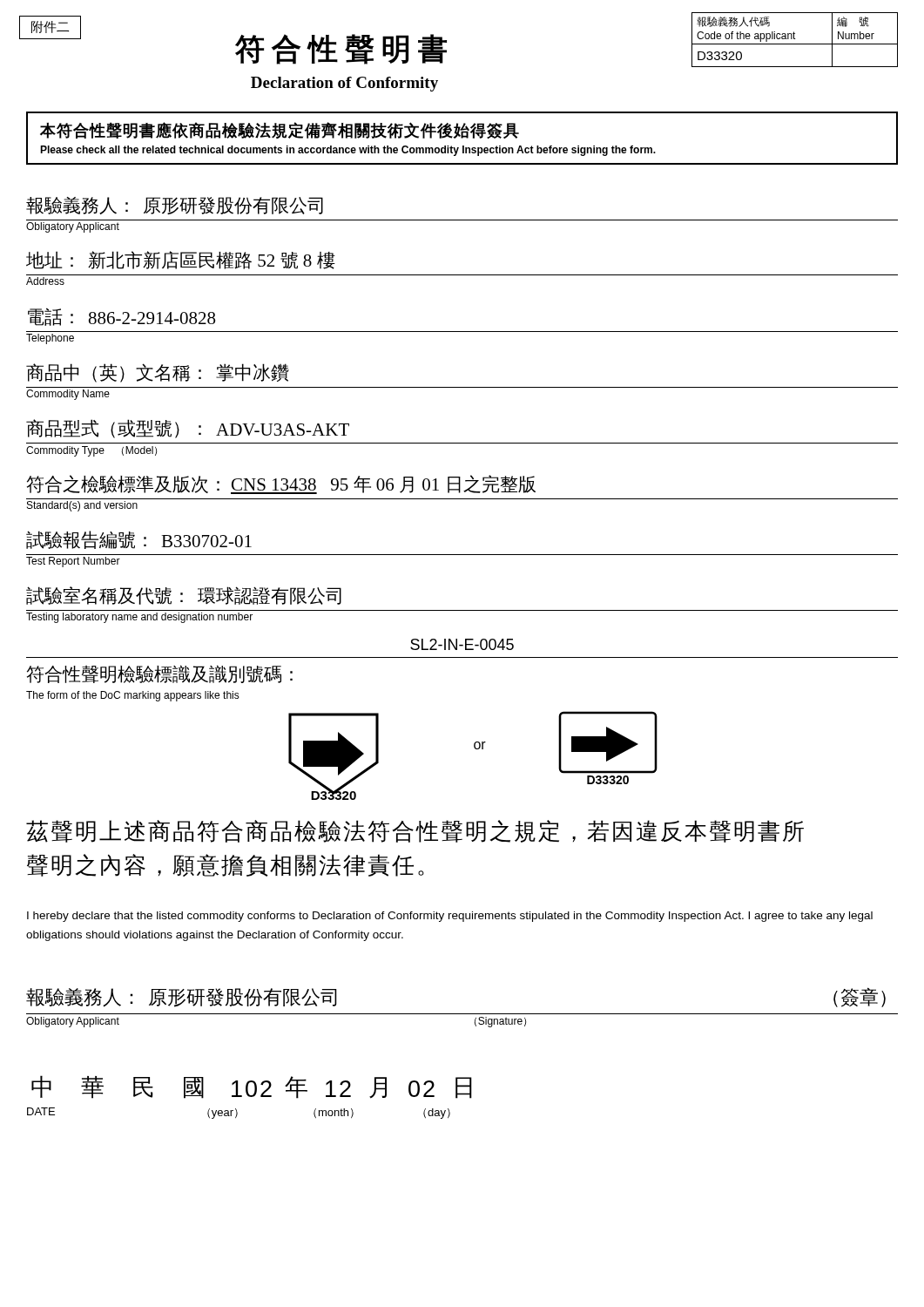Find the logo
This screenshot has width=924, height=1307.
(x=462, y=754)
